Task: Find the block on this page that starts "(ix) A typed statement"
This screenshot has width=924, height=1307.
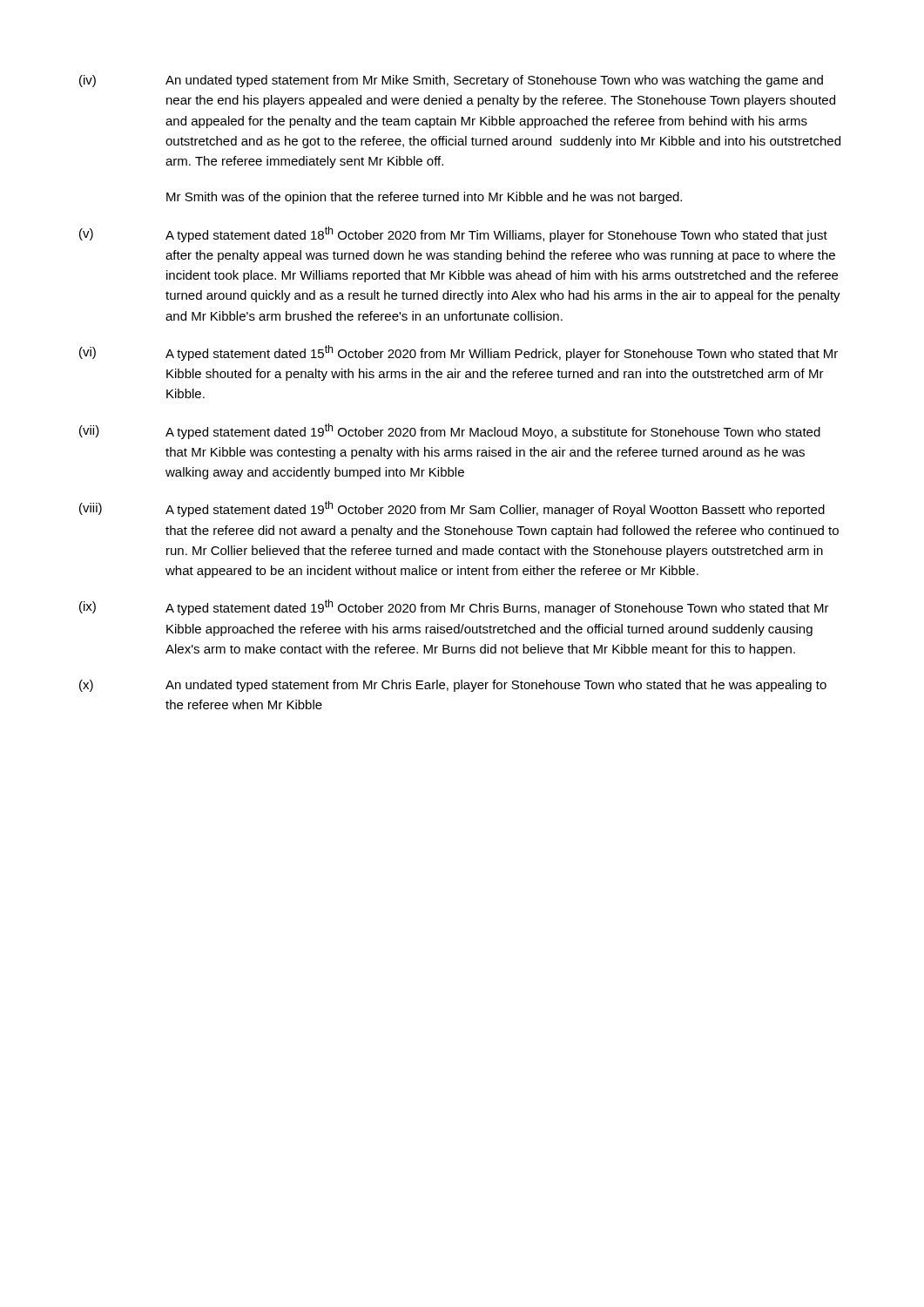Action: pos(462,627)
